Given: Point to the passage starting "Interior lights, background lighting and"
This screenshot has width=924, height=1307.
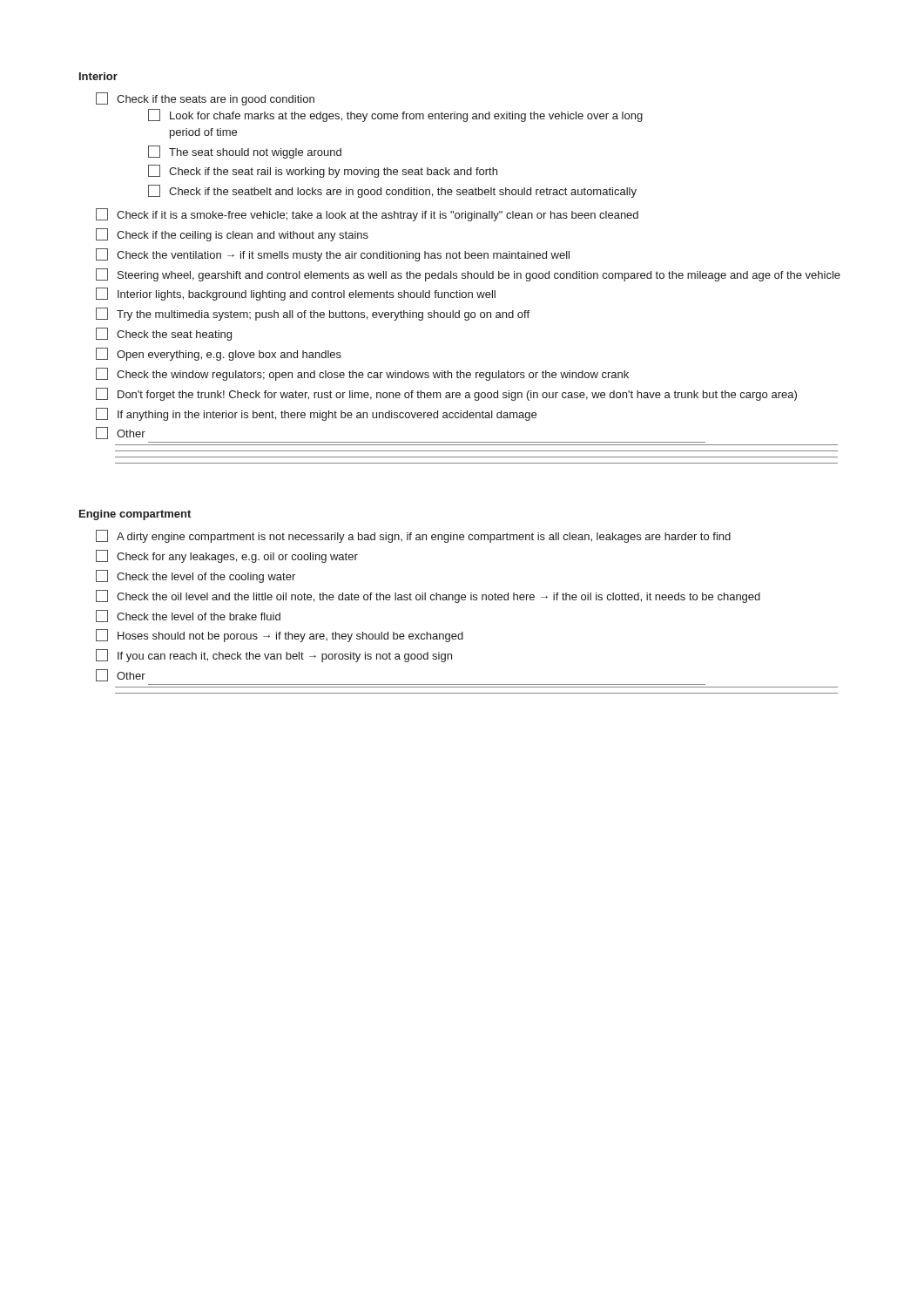Looking at the screenshot, I should (x=471, y=295).
